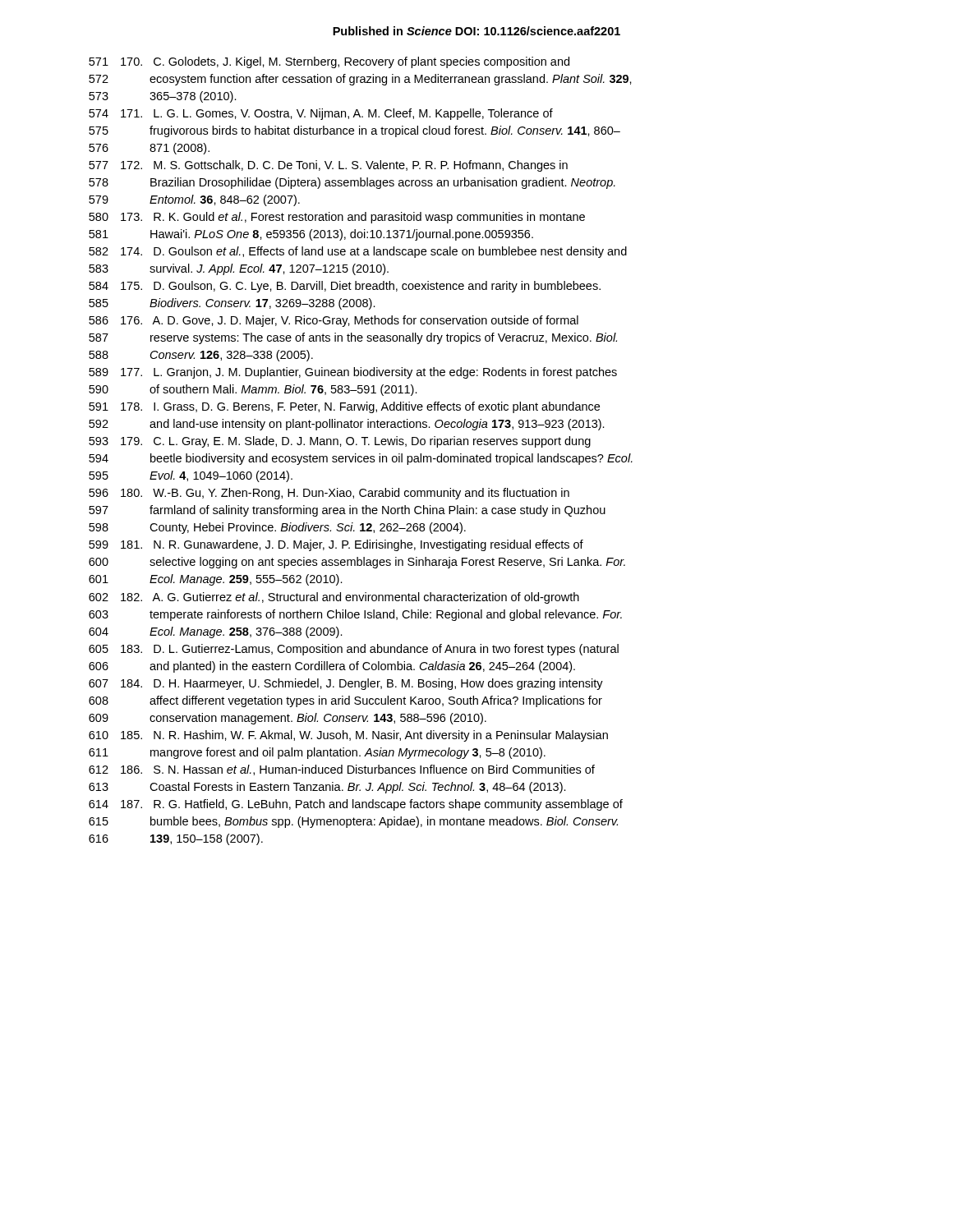Screen dimensions: 1232x953
Task: Point to the text starting "584 175. D. Goulson, G. C. Lye, B."
Action: pos(476,295)
